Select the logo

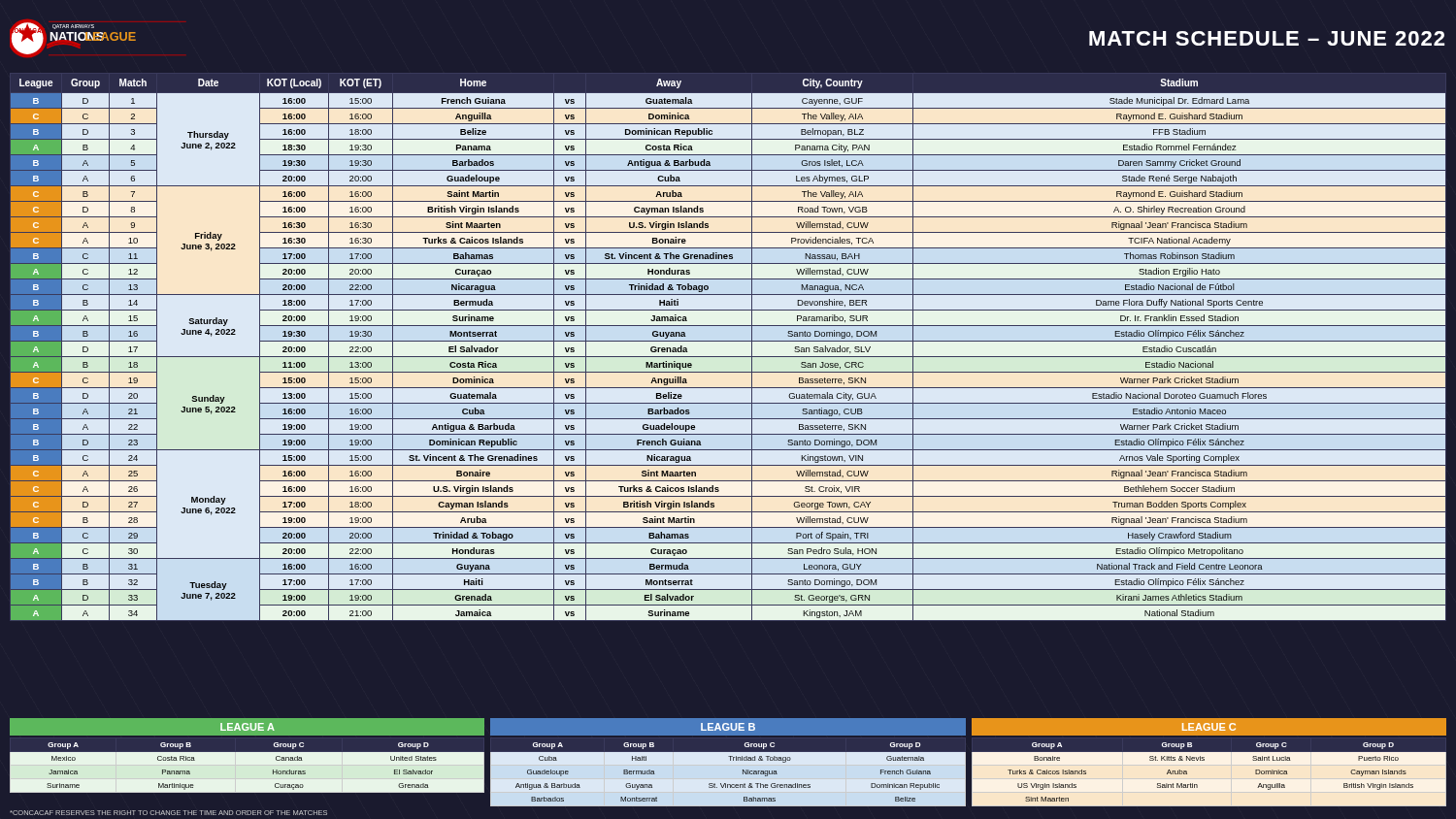[x=107, y=39]
